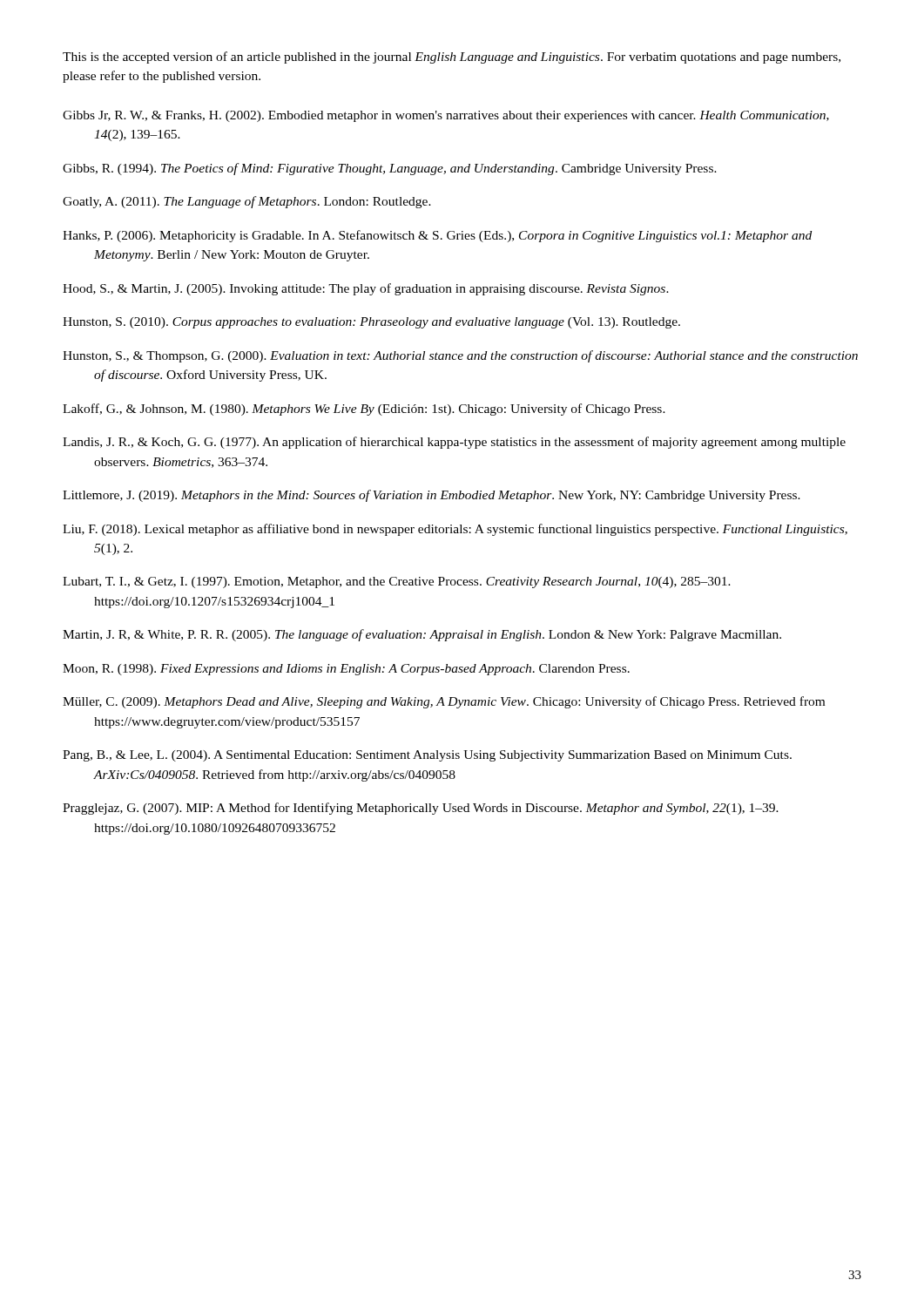The width and height of the screenshot is (924, 1307).
Task: Point to the text block starting "Hunston, S., & Thompson, G."
Action: click(x=461, y=365)
